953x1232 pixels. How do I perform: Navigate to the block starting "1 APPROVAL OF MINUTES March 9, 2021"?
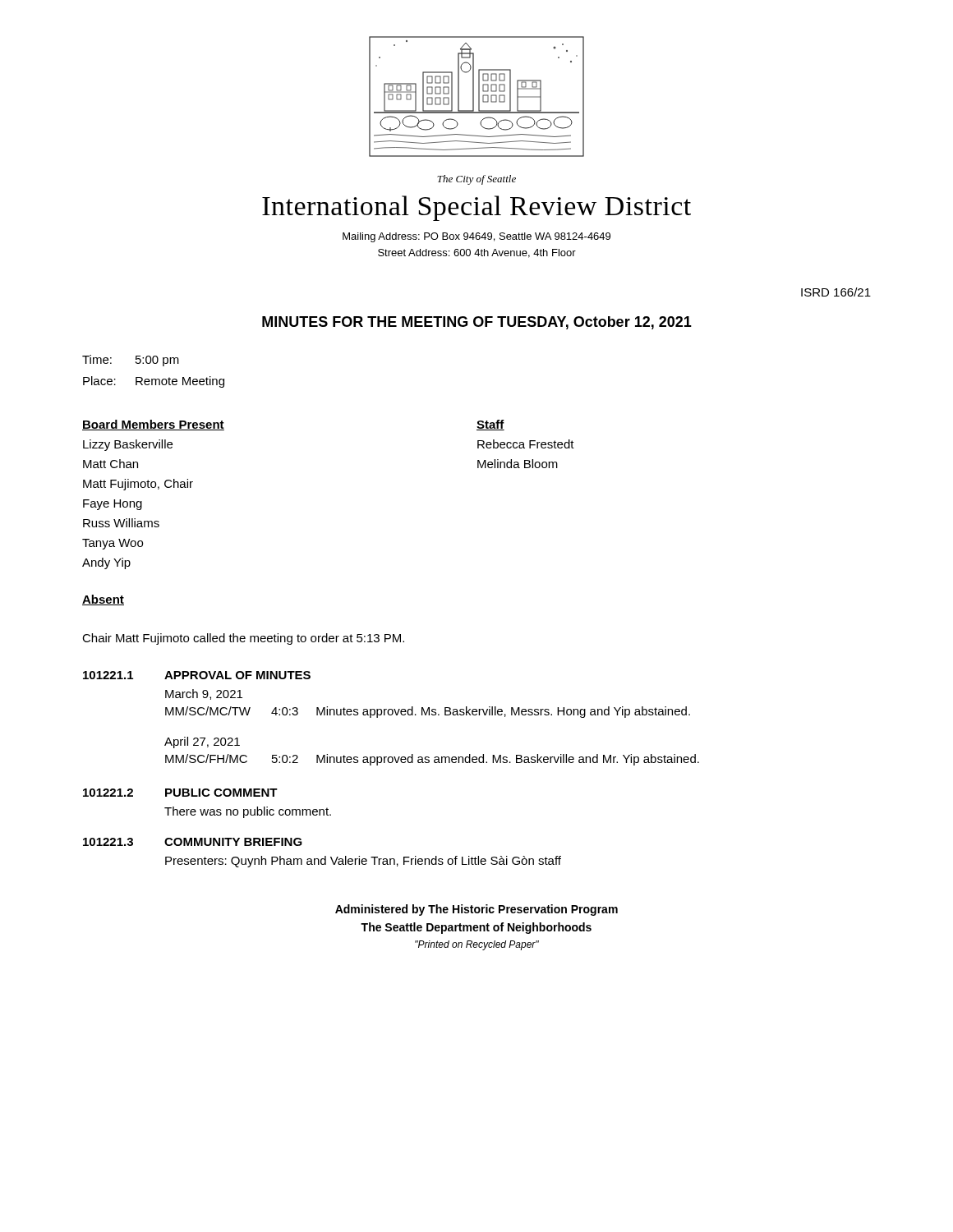point(476,718)
